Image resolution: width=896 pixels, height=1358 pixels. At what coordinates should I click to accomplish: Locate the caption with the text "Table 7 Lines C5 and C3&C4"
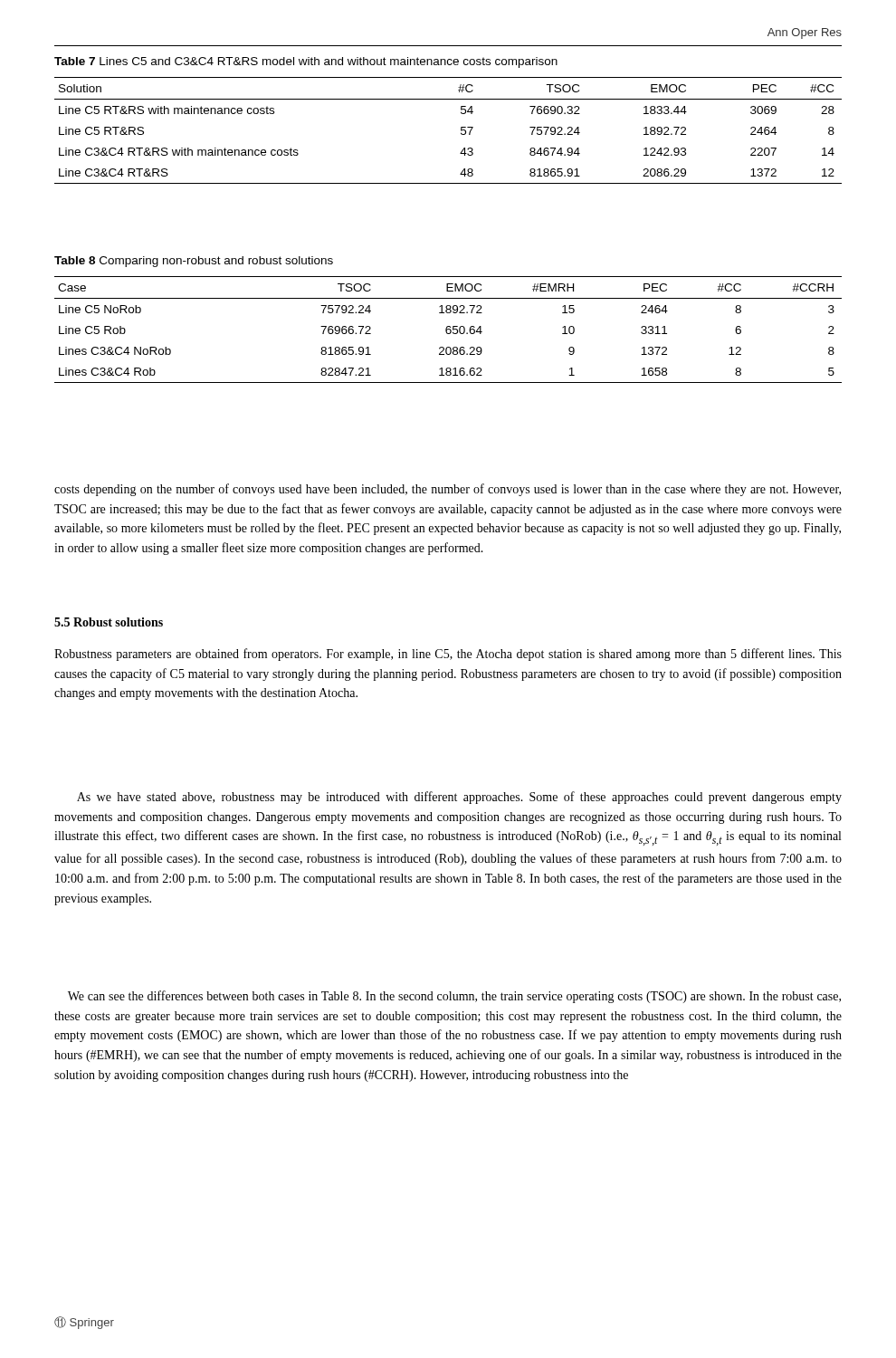click(306, 61)
